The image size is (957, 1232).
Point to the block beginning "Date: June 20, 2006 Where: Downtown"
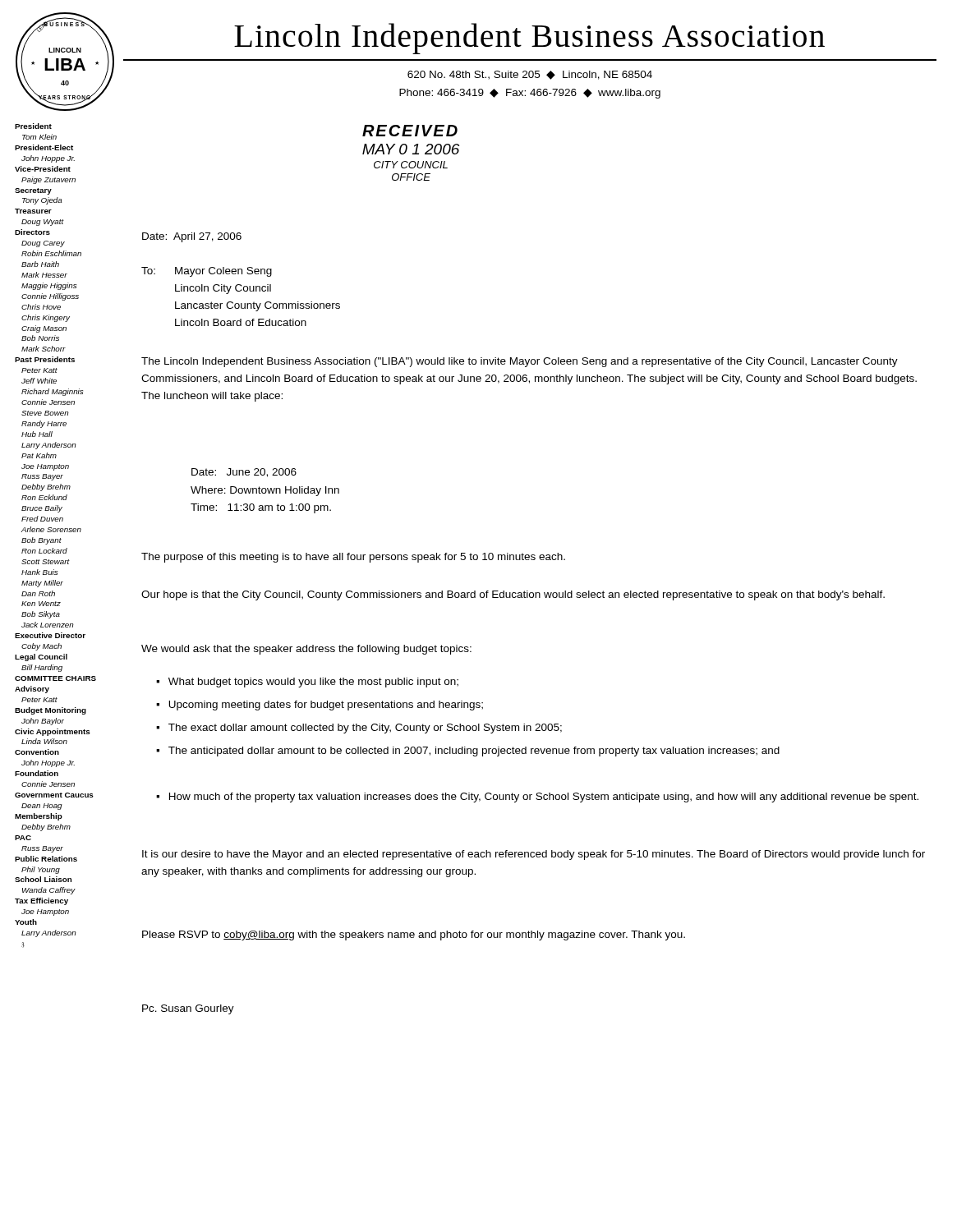click(265, 490)
